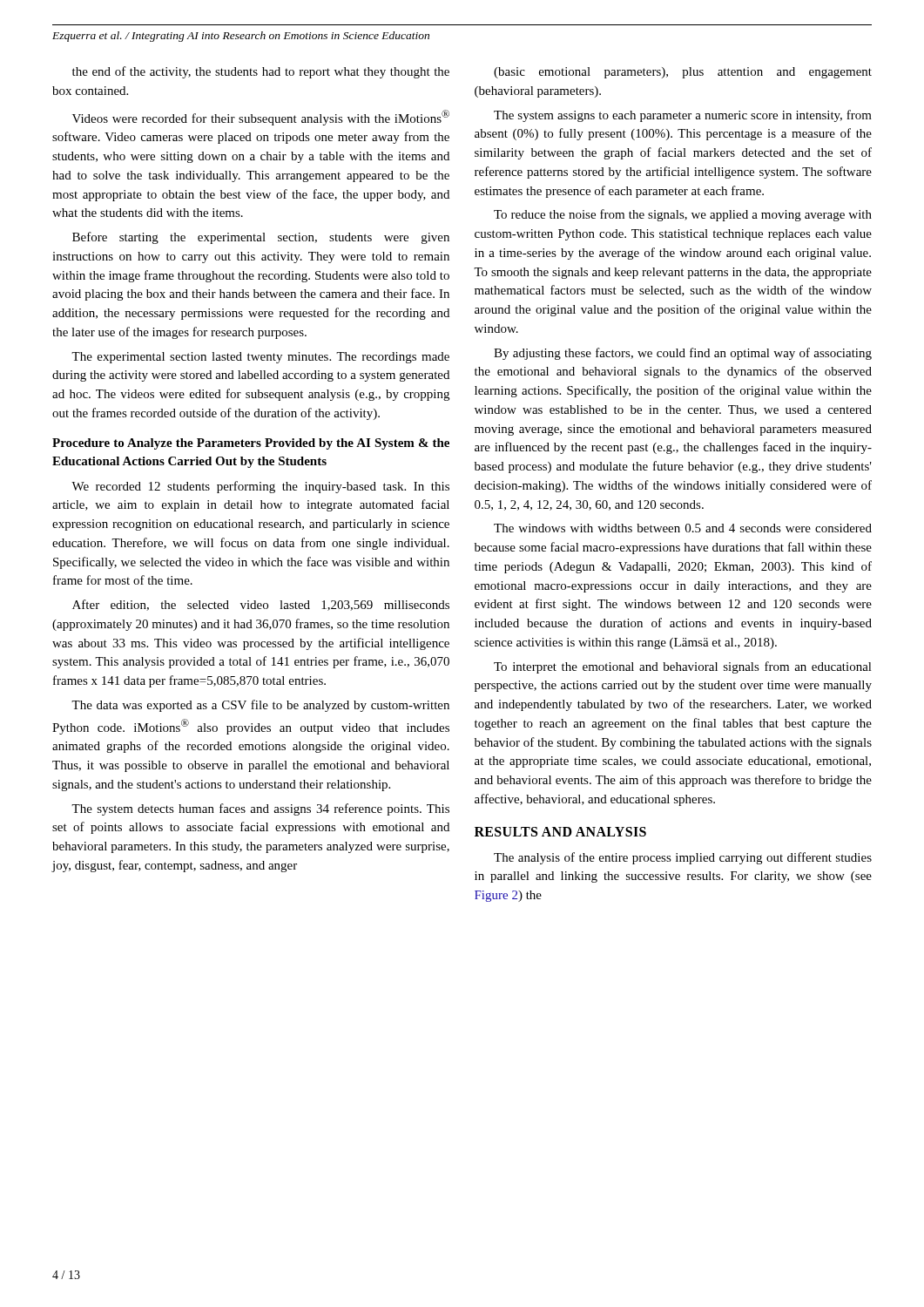Locate the text block that says "The system detects human"
The image size is (924, 1307).
(x=251, y=837)
